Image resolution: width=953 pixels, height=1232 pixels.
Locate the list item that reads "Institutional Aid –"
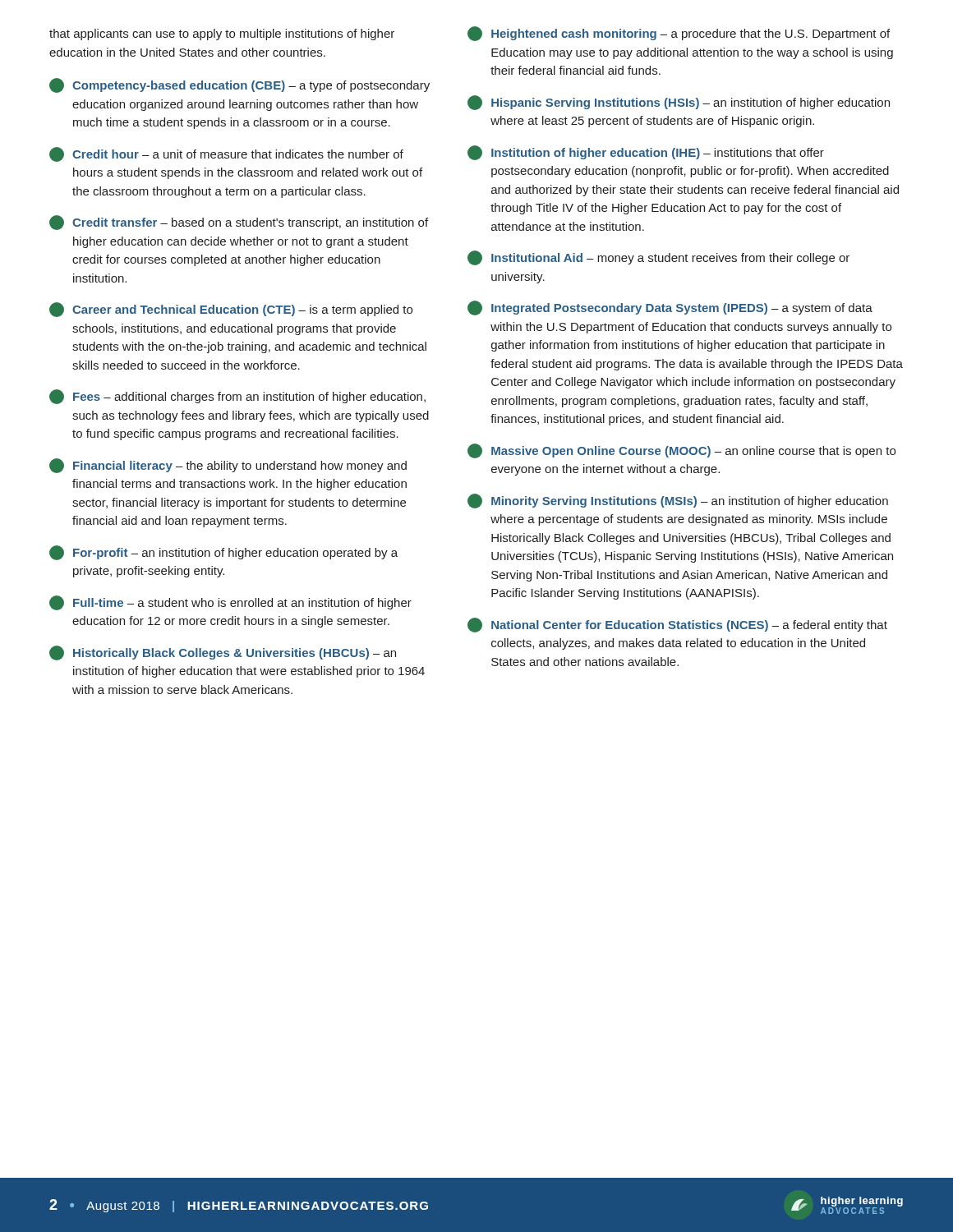coord(686,267)
